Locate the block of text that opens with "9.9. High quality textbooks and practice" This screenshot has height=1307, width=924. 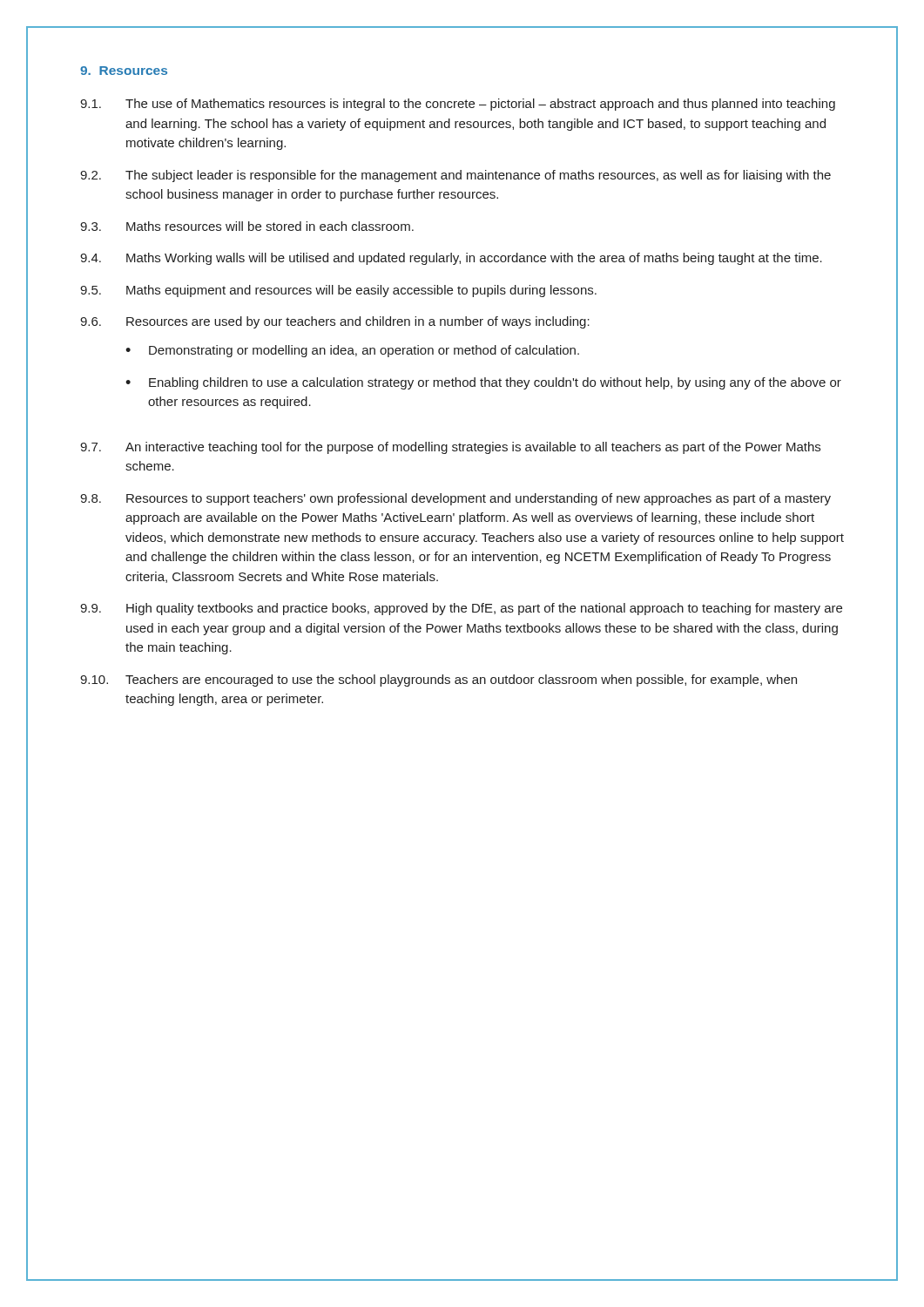462,628
